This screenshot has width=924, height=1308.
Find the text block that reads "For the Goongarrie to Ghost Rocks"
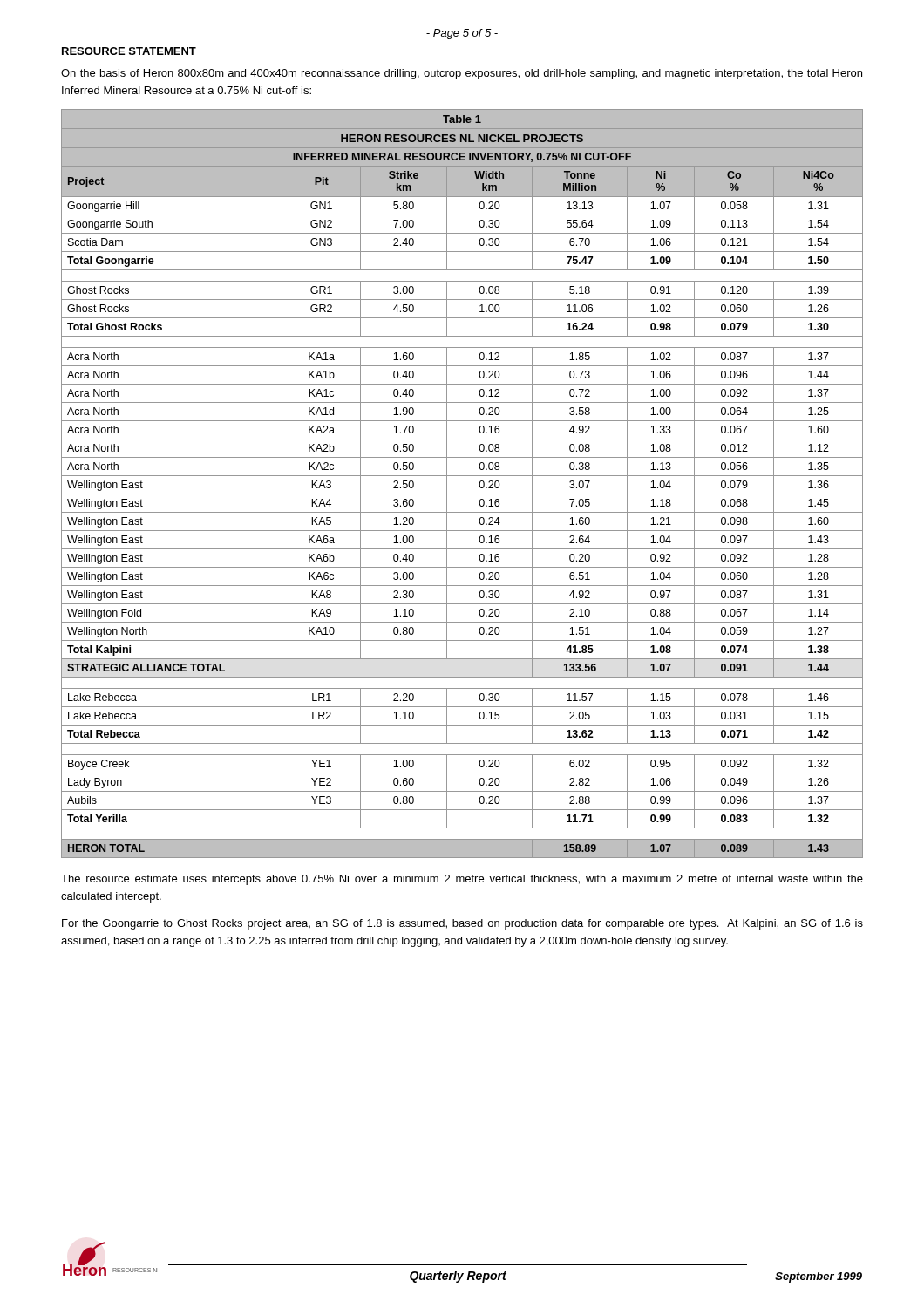[462, 932]
